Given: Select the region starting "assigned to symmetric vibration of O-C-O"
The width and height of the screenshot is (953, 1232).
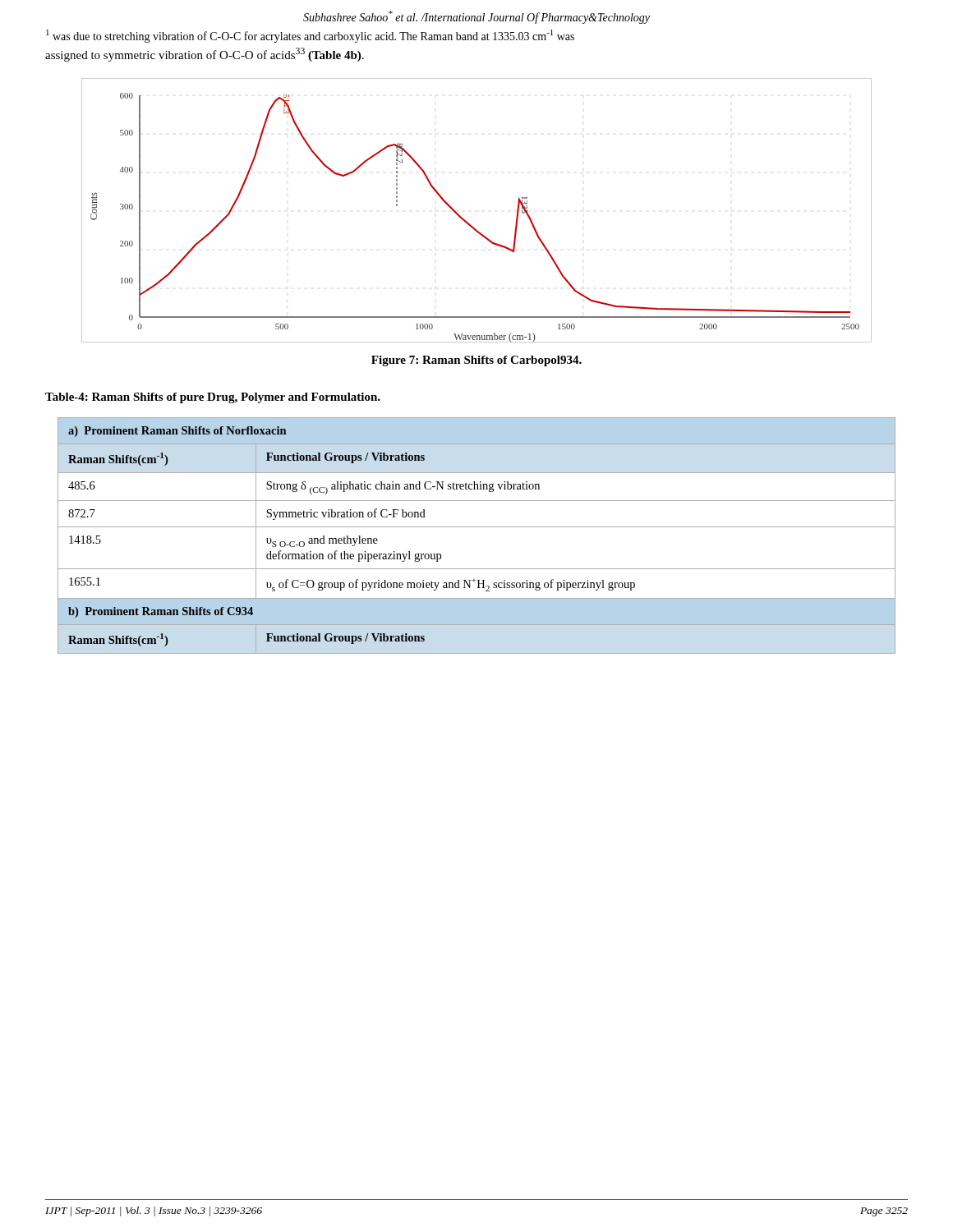Looking at the screenshot, I should [205, 54].
